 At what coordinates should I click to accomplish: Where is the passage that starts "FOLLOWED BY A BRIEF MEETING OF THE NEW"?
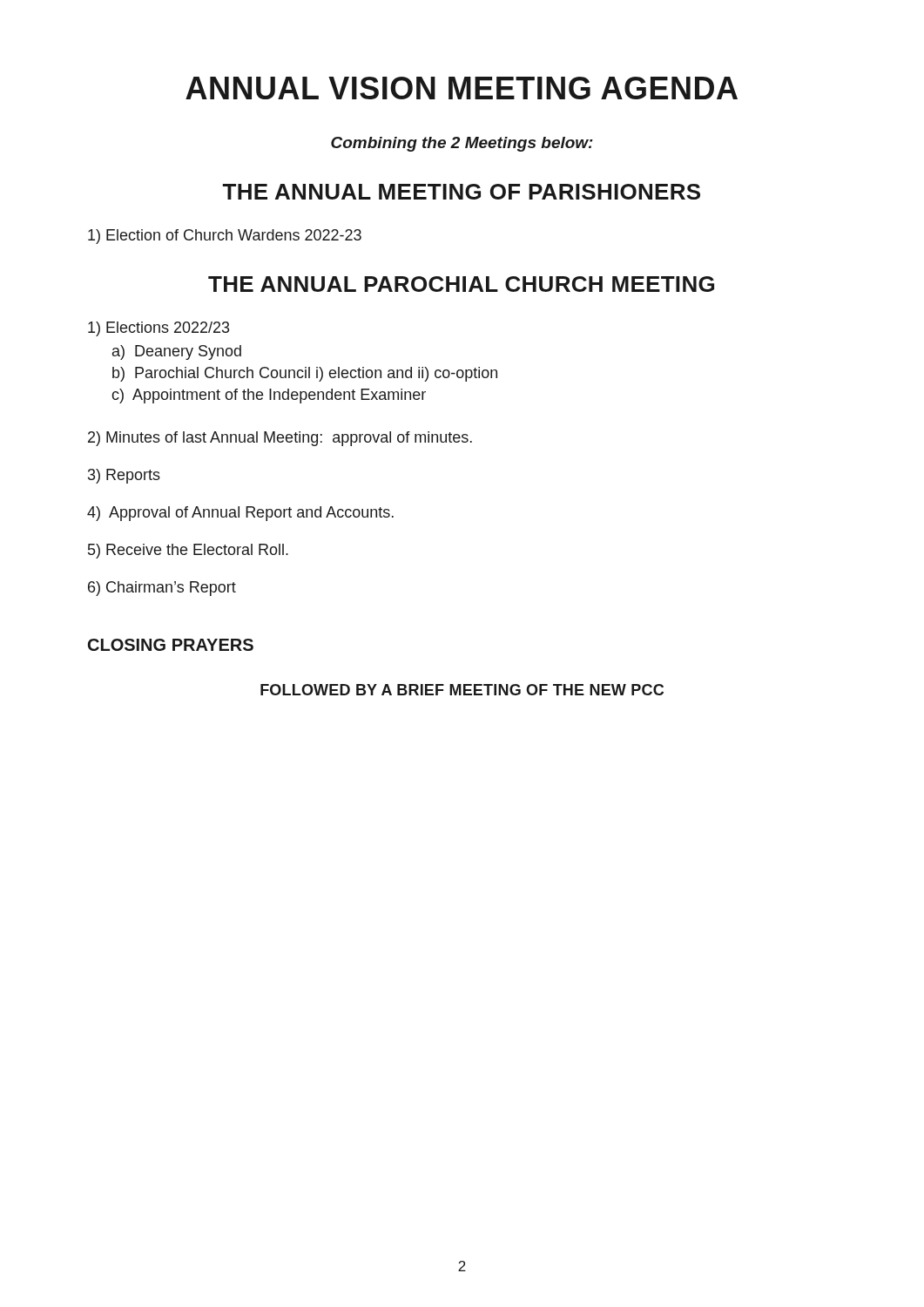[462, 690]
